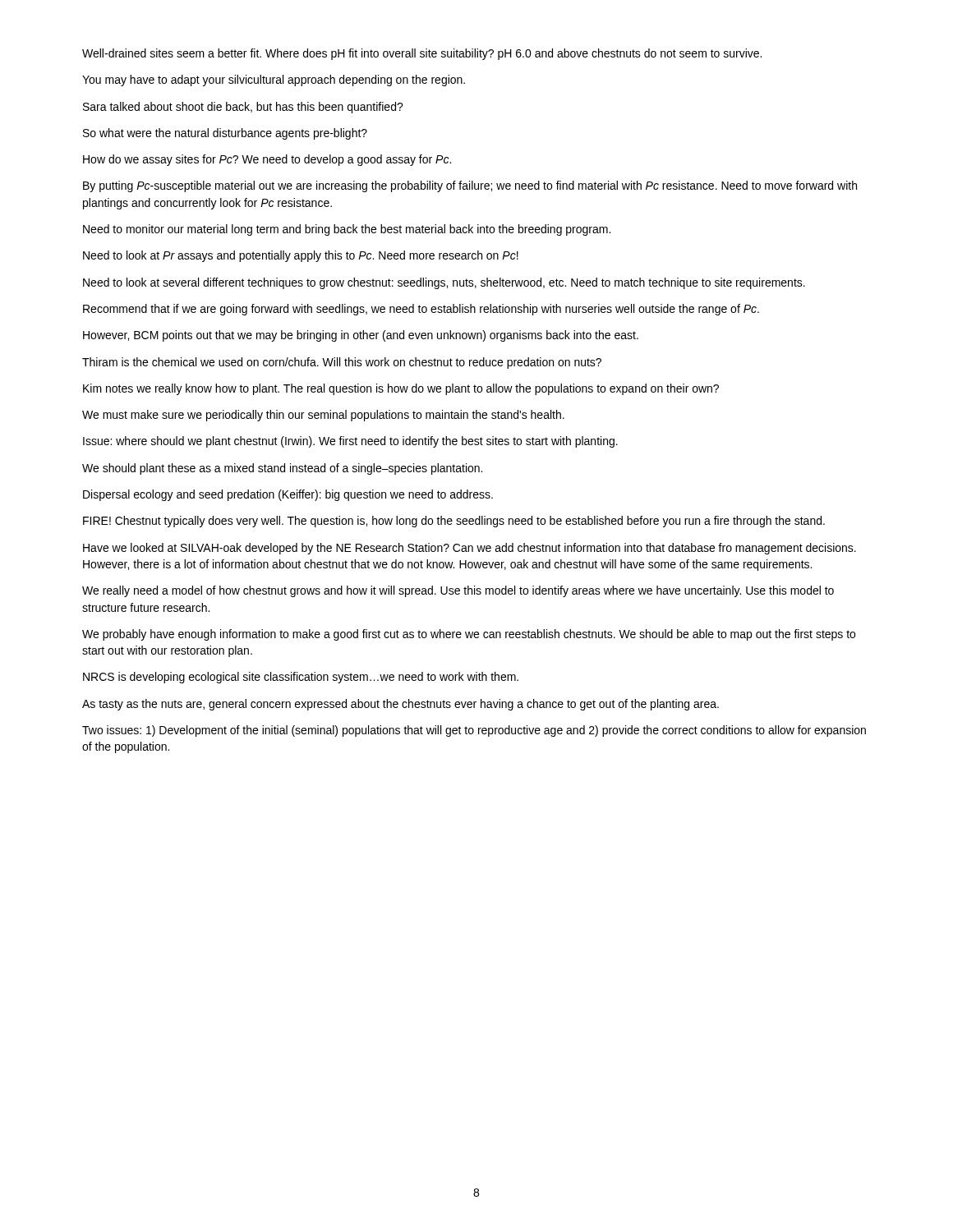Select the text block starting "Recommend that if we are going"
The width and height of the screenshot is (953, 1232).
coord(421,309)
